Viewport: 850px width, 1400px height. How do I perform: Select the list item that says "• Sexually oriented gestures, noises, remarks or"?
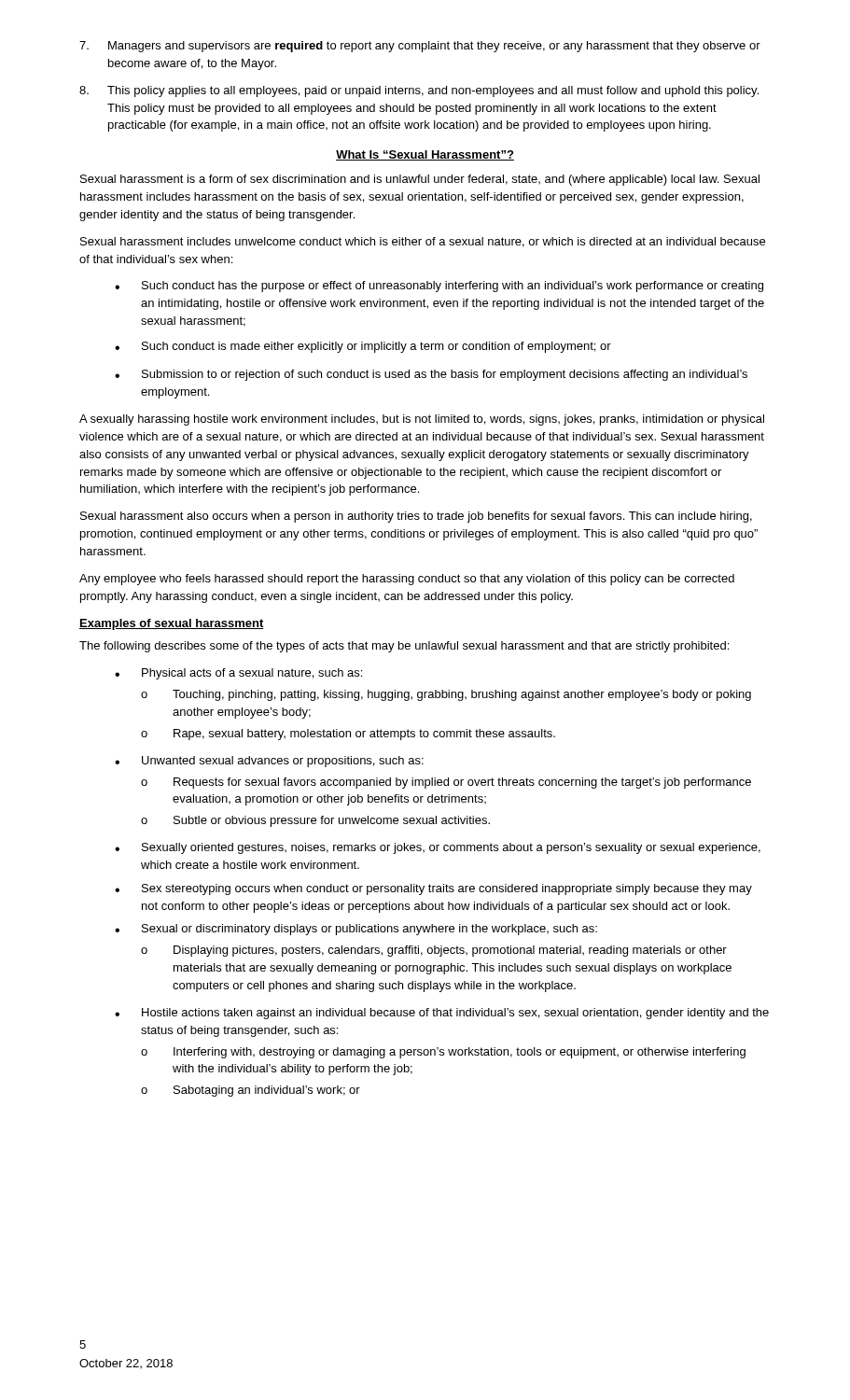[443, 857]
